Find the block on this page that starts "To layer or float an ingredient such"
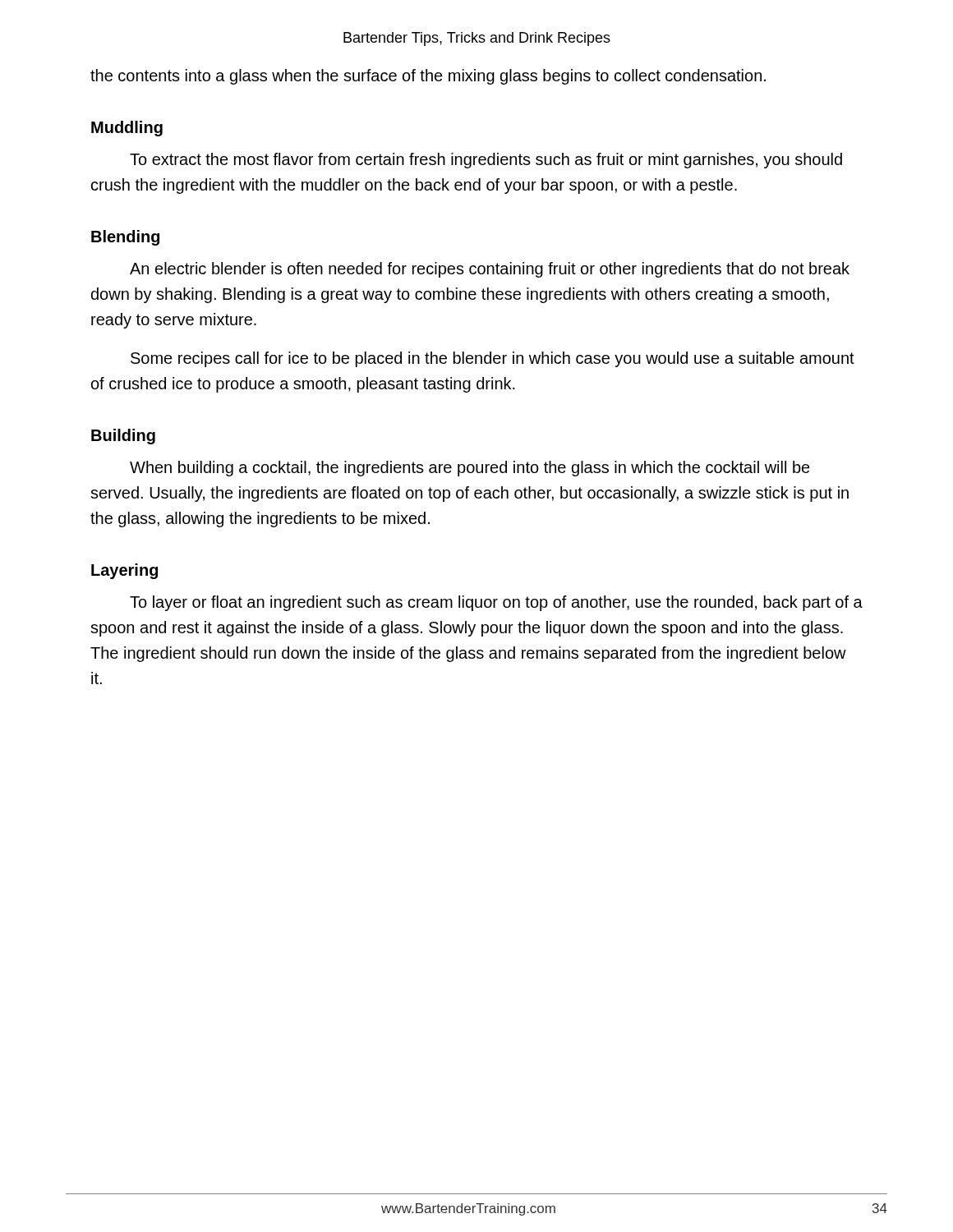 (x=476, y=641)
